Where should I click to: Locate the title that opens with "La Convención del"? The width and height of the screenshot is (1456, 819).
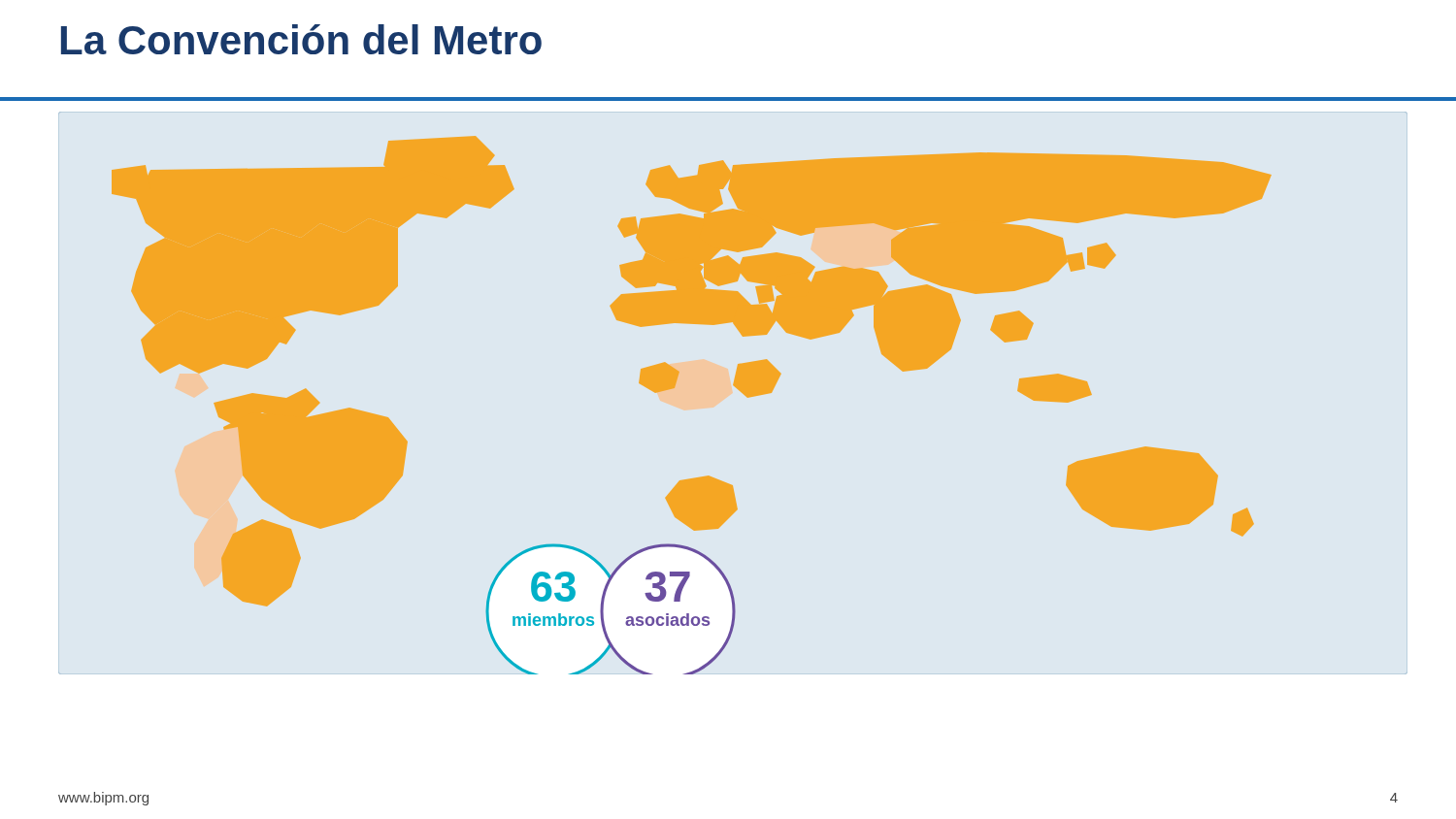301,40
